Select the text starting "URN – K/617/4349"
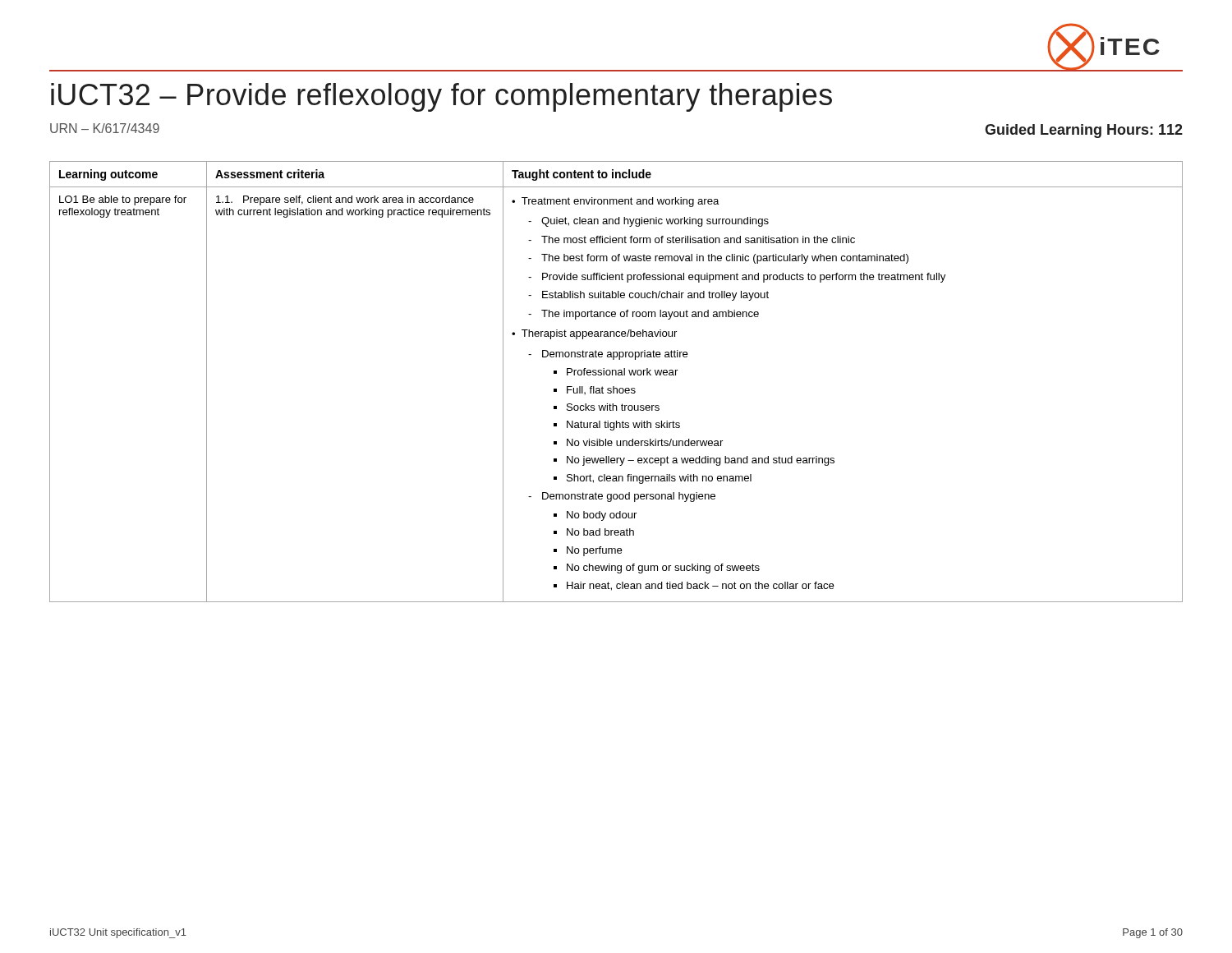Viewport: 1232px width, 953px height. pyautogui.click(x=104, y=129)
